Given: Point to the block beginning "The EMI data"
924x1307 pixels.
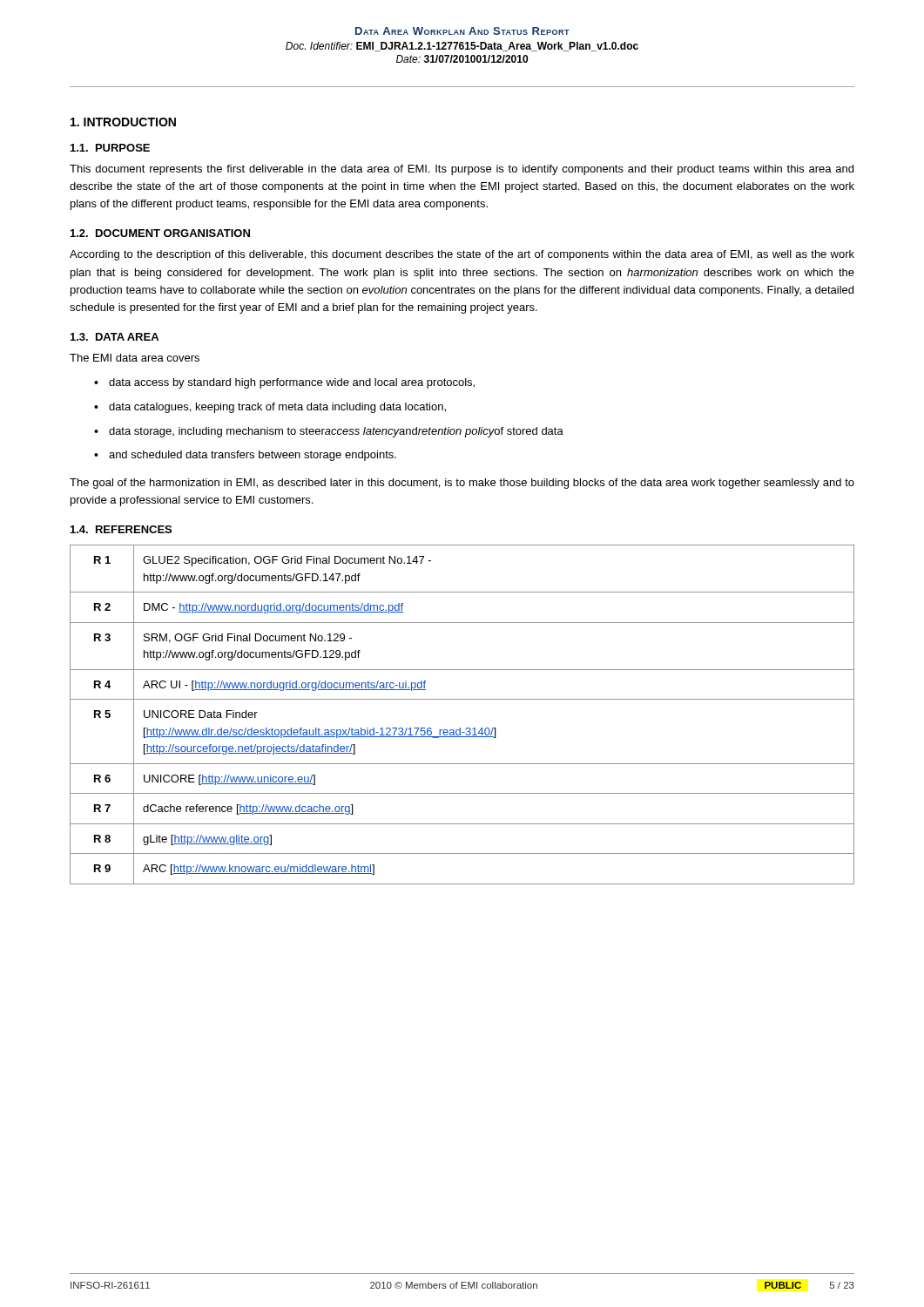Looking at the screenshot, I should pyautogui.click(x=135, y=358).
